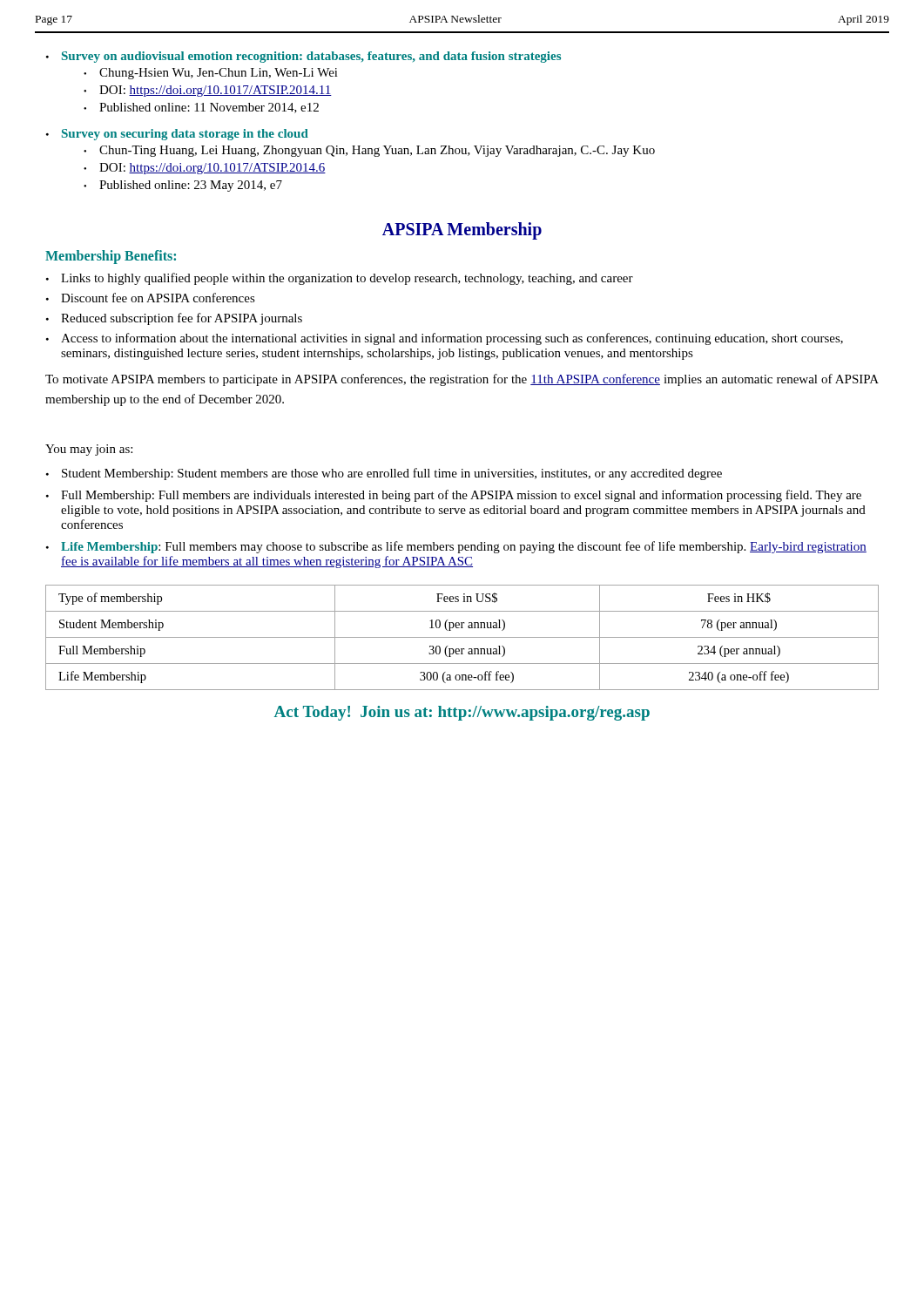Click the passage that begins "● Reduced subscription"
The image size is (924, 1307).
point(174,318)
